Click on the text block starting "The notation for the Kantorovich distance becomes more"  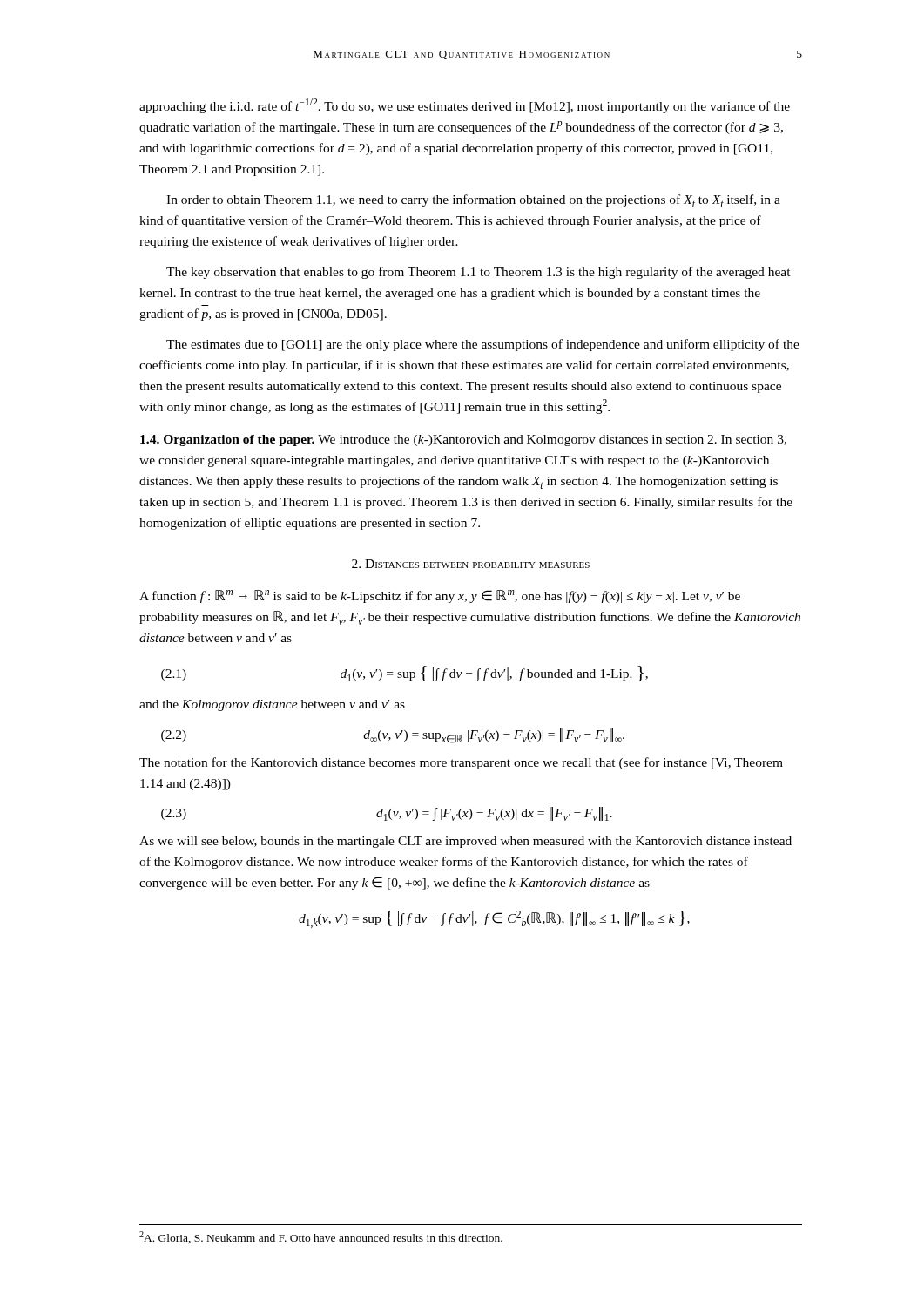[x=471, y=773]
